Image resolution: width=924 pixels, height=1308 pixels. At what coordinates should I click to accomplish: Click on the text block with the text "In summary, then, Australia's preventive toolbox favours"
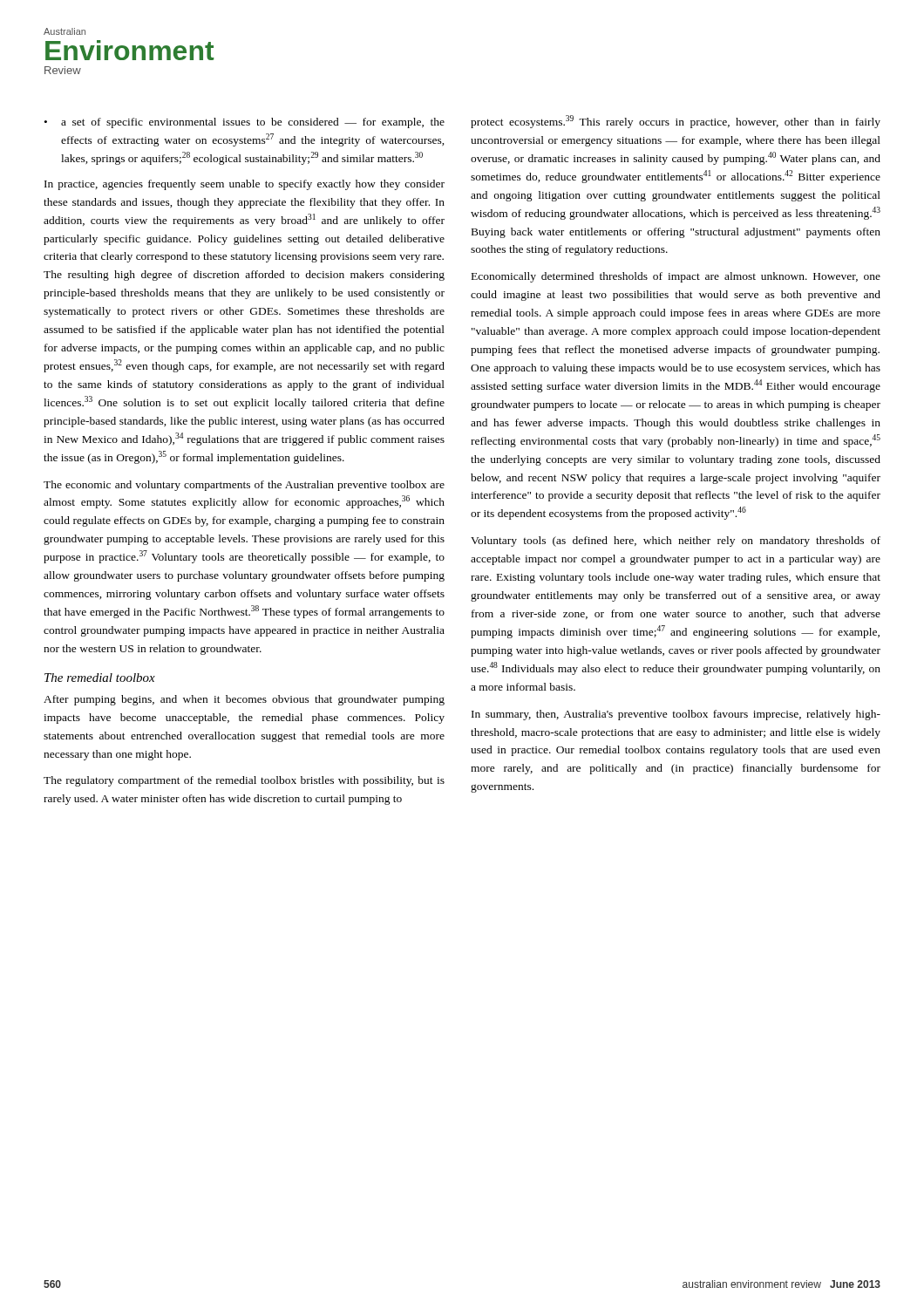(676, 751)
